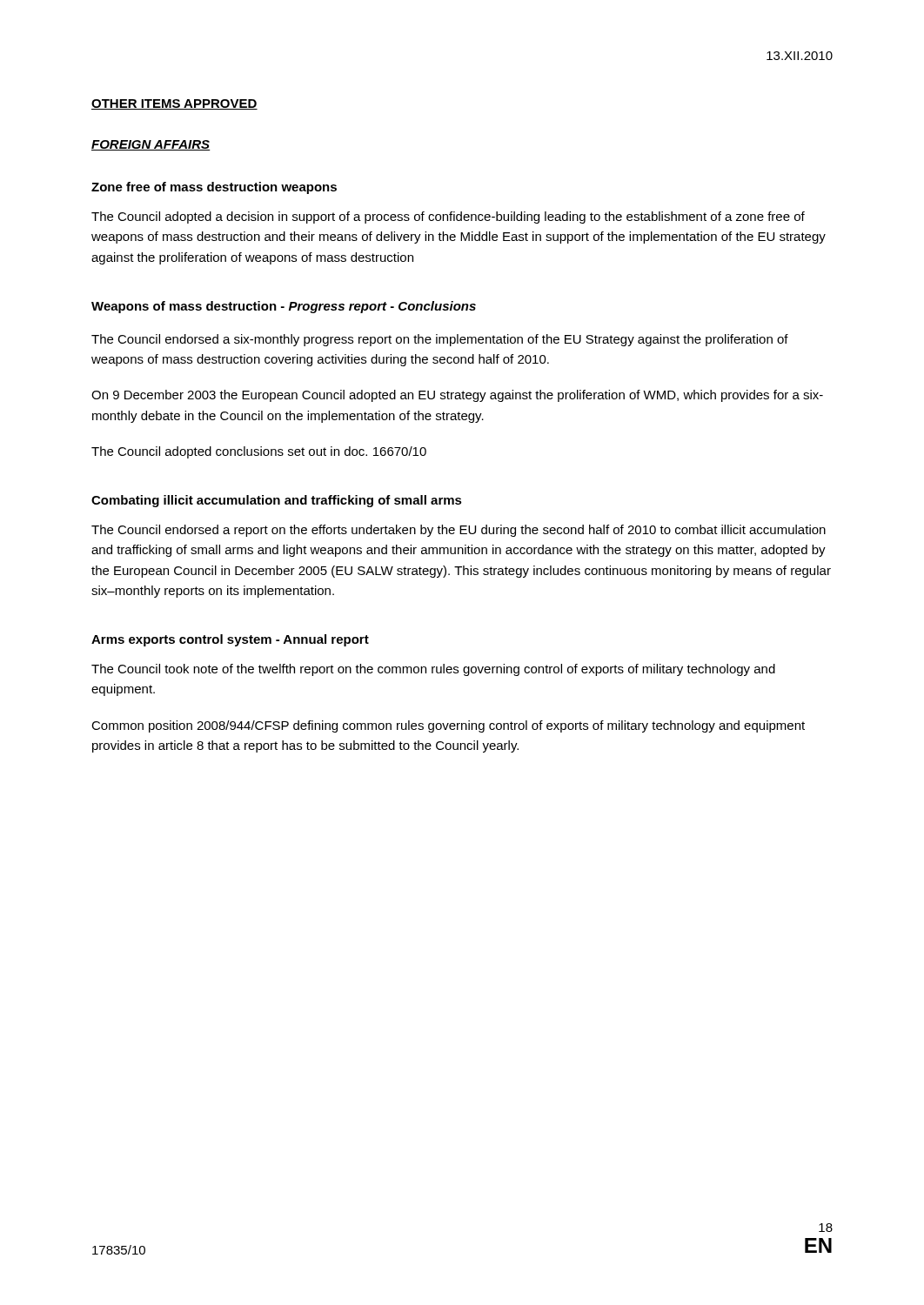Select the text starting "Combating illicit accumulation and trafficking of"

click(x=277, y=500)
